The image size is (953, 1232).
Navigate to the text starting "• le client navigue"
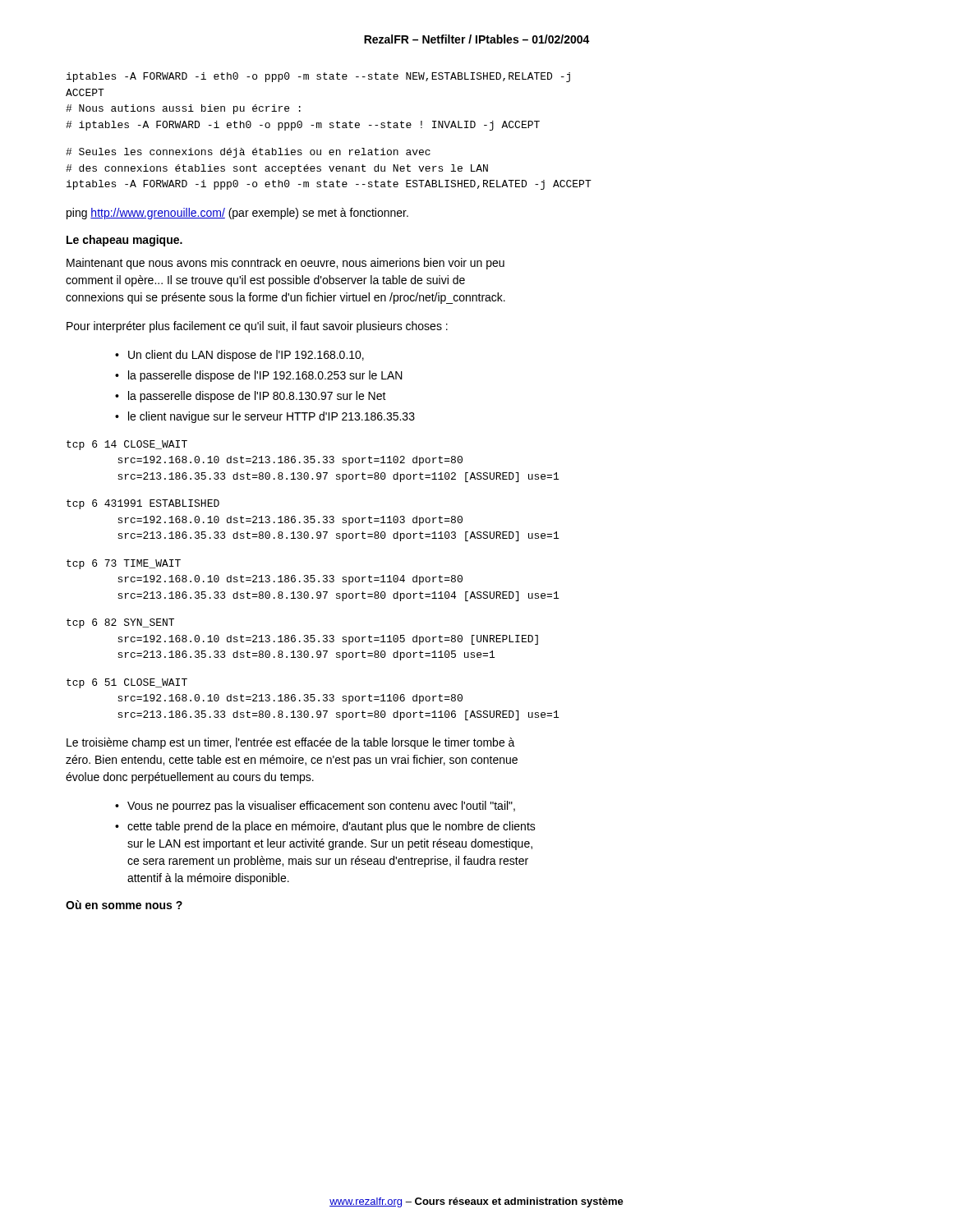click(x=265, y=416)
